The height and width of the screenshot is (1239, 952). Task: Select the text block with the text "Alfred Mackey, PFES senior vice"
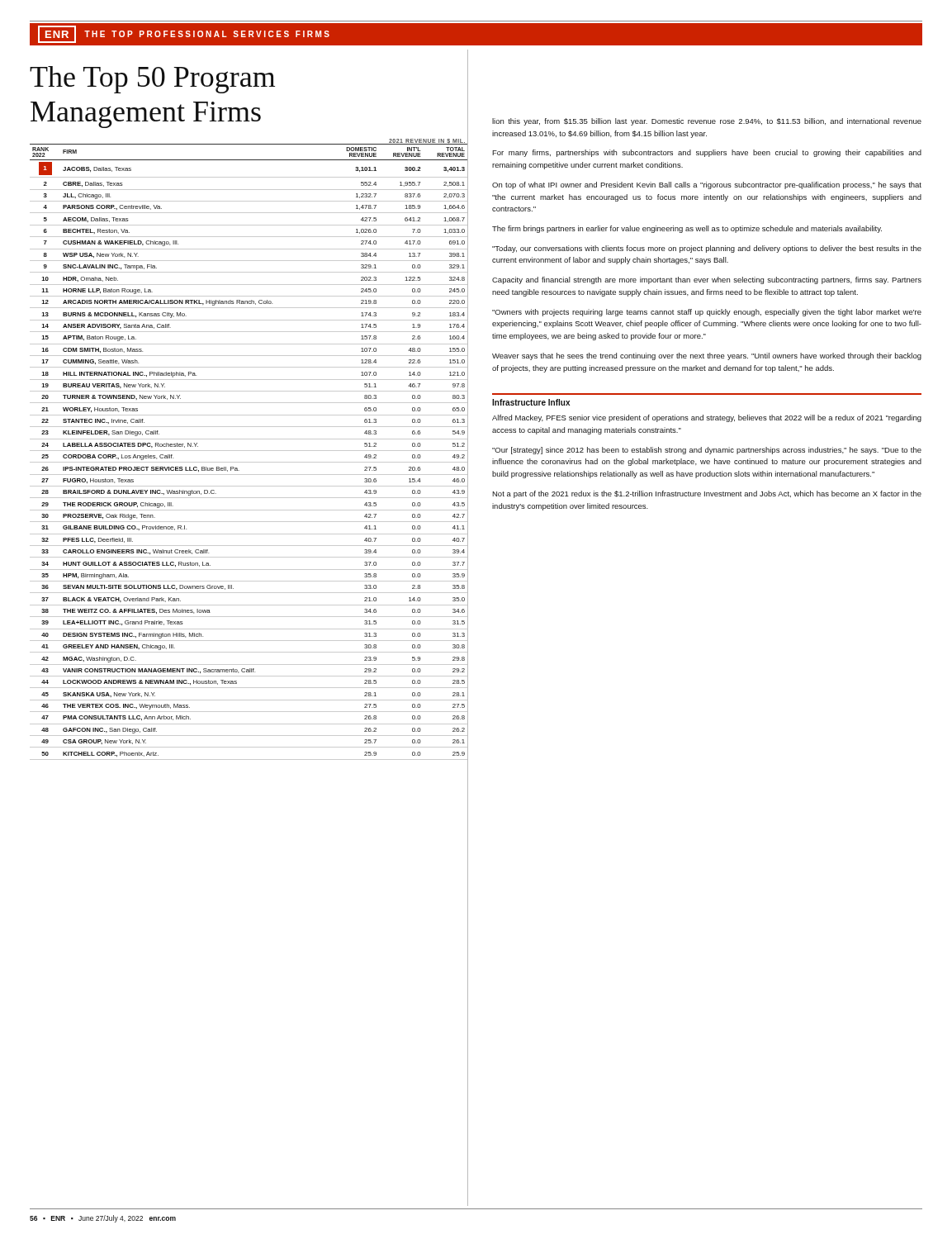point(707,424)
